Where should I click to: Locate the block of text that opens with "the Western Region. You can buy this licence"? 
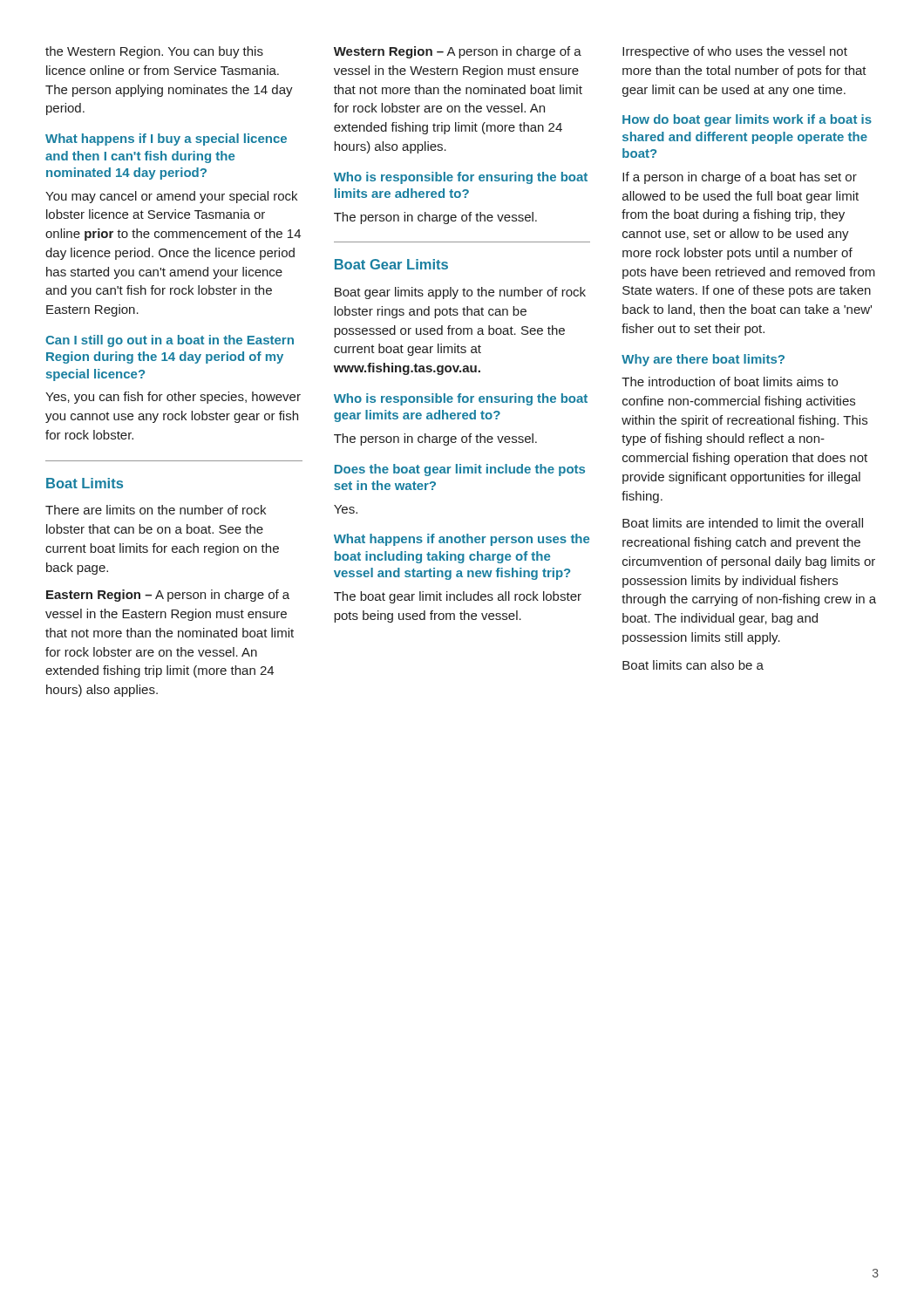[174, 80]
